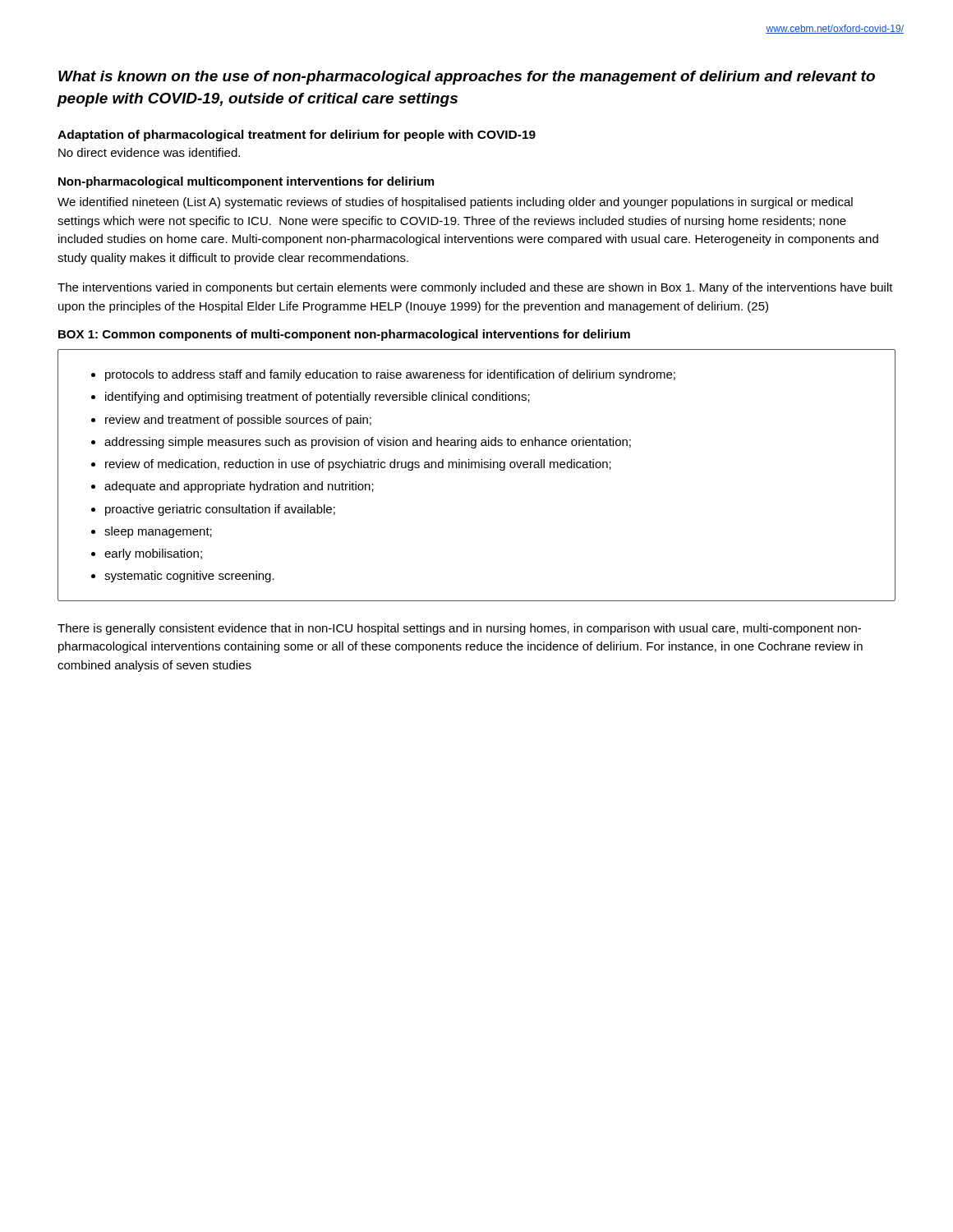Select the section header containing "Non-pharmacological multicomponent interventions for delirium"

(x=246, y=181)
